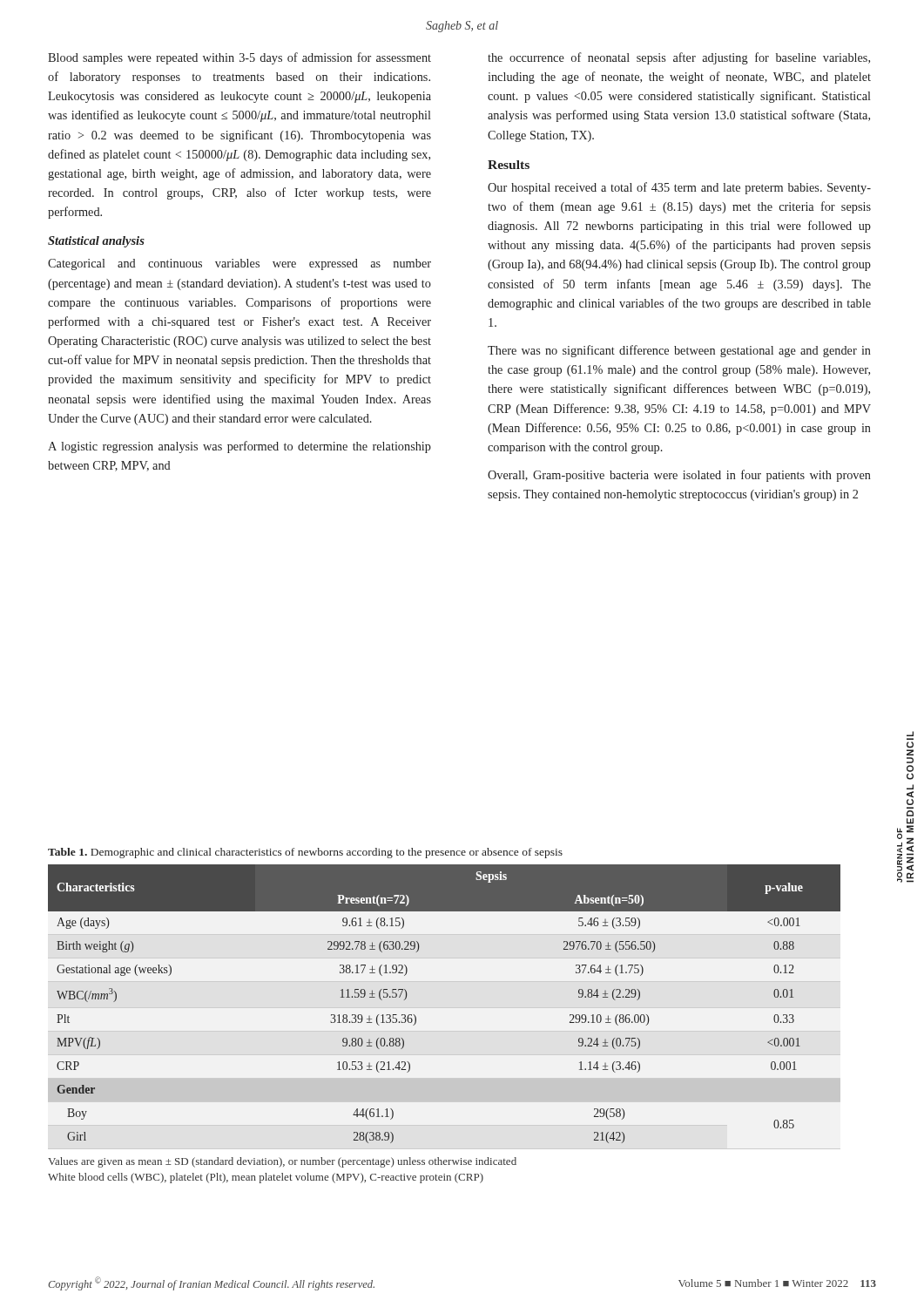Select the text block that reads "There was no significant difference"
This screenshot has width=924, height=1307.
(x=679, y=399)
